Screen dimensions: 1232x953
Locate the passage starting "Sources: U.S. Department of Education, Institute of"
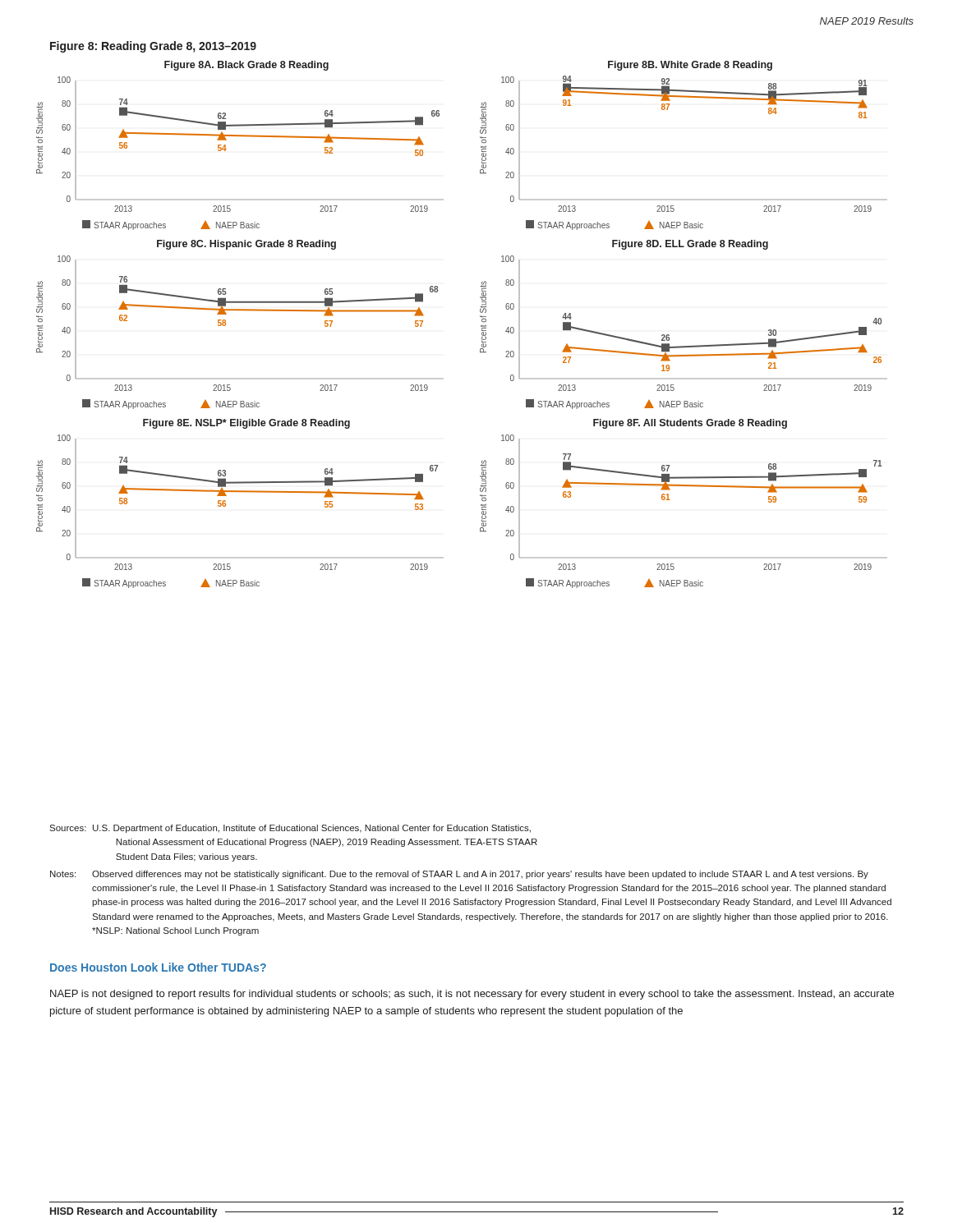click(293, 843)
